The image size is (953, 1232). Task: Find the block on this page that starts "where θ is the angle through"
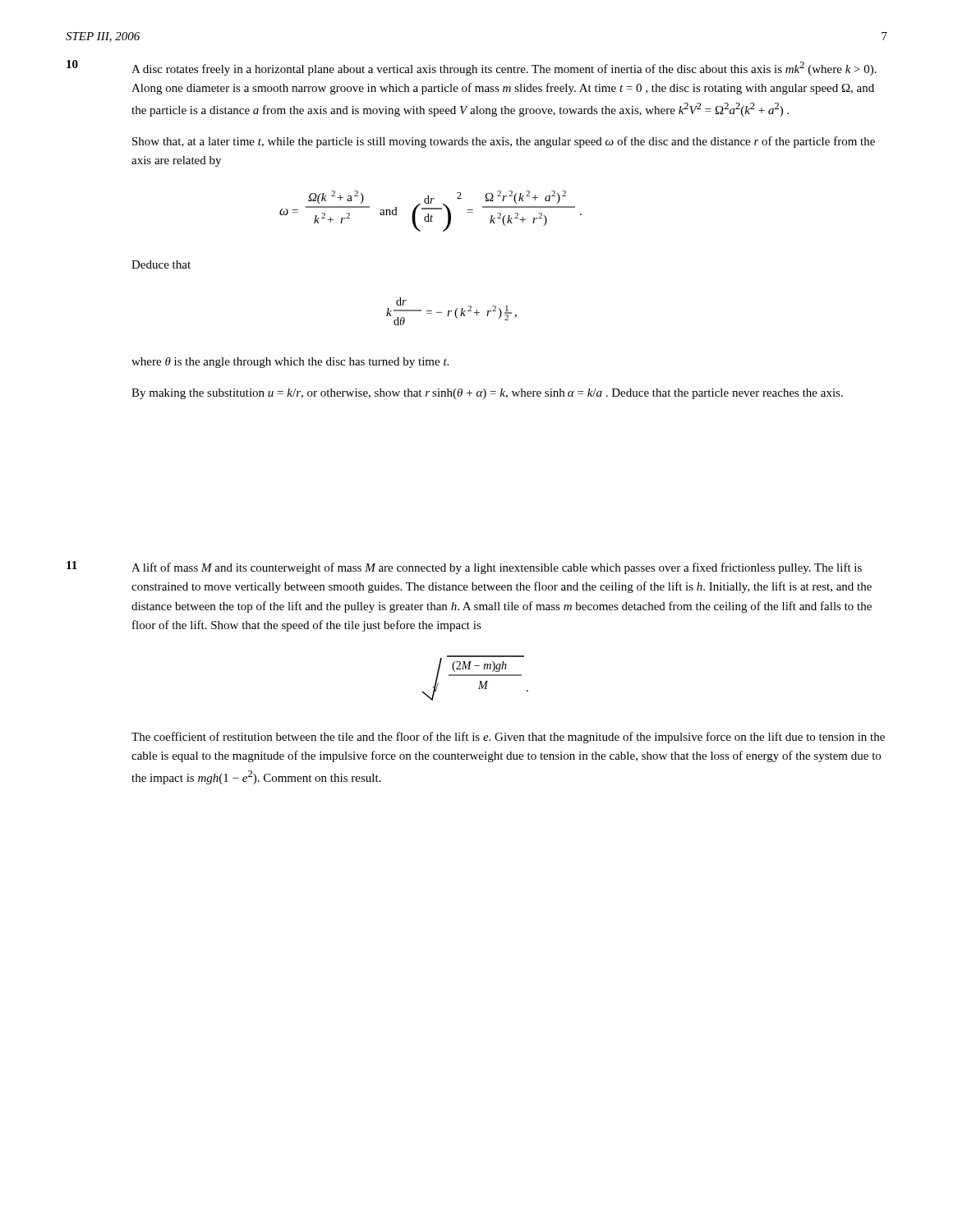290,363
